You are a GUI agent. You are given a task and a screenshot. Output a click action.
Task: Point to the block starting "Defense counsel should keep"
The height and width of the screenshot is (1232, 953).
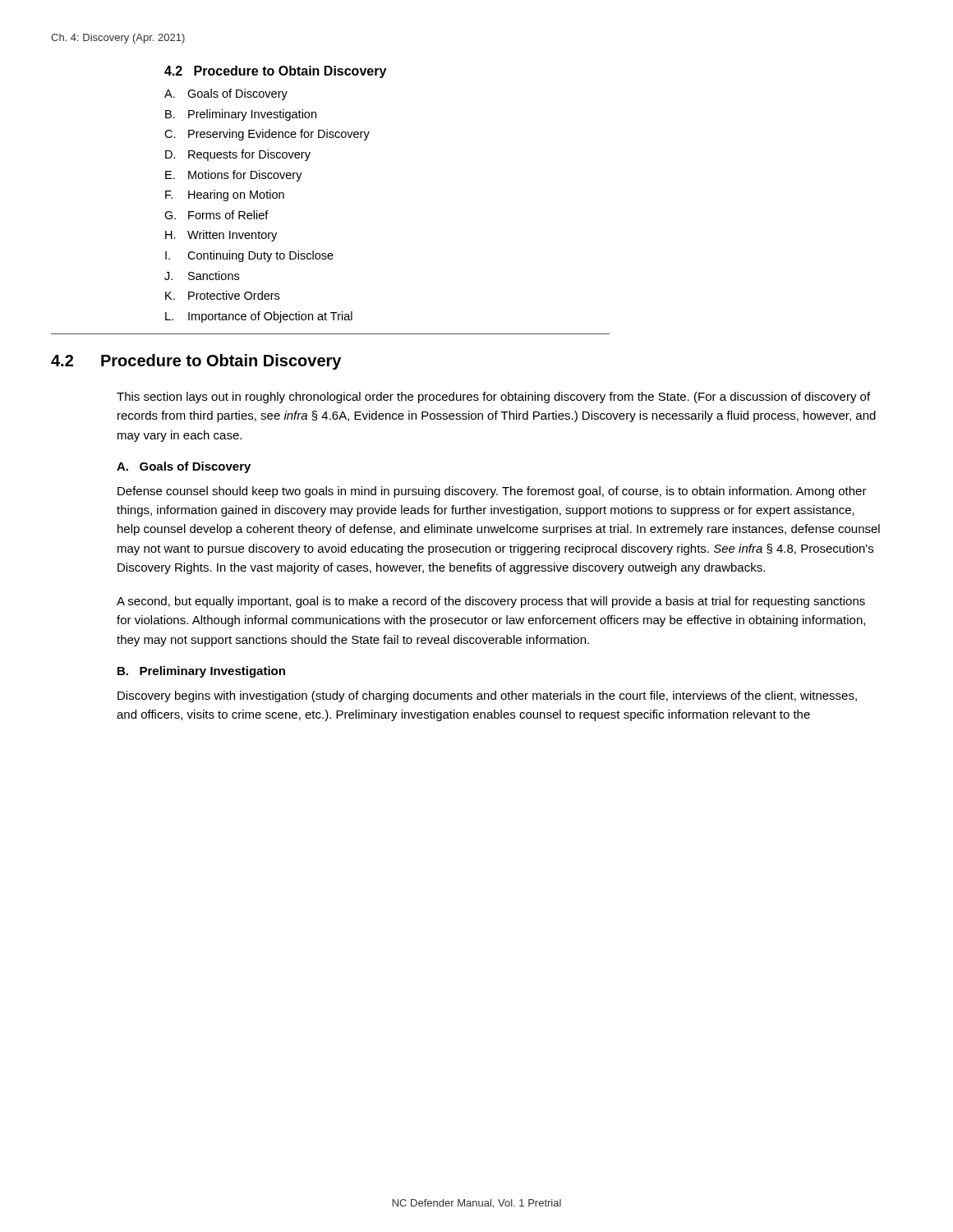[x=499, y=529]
